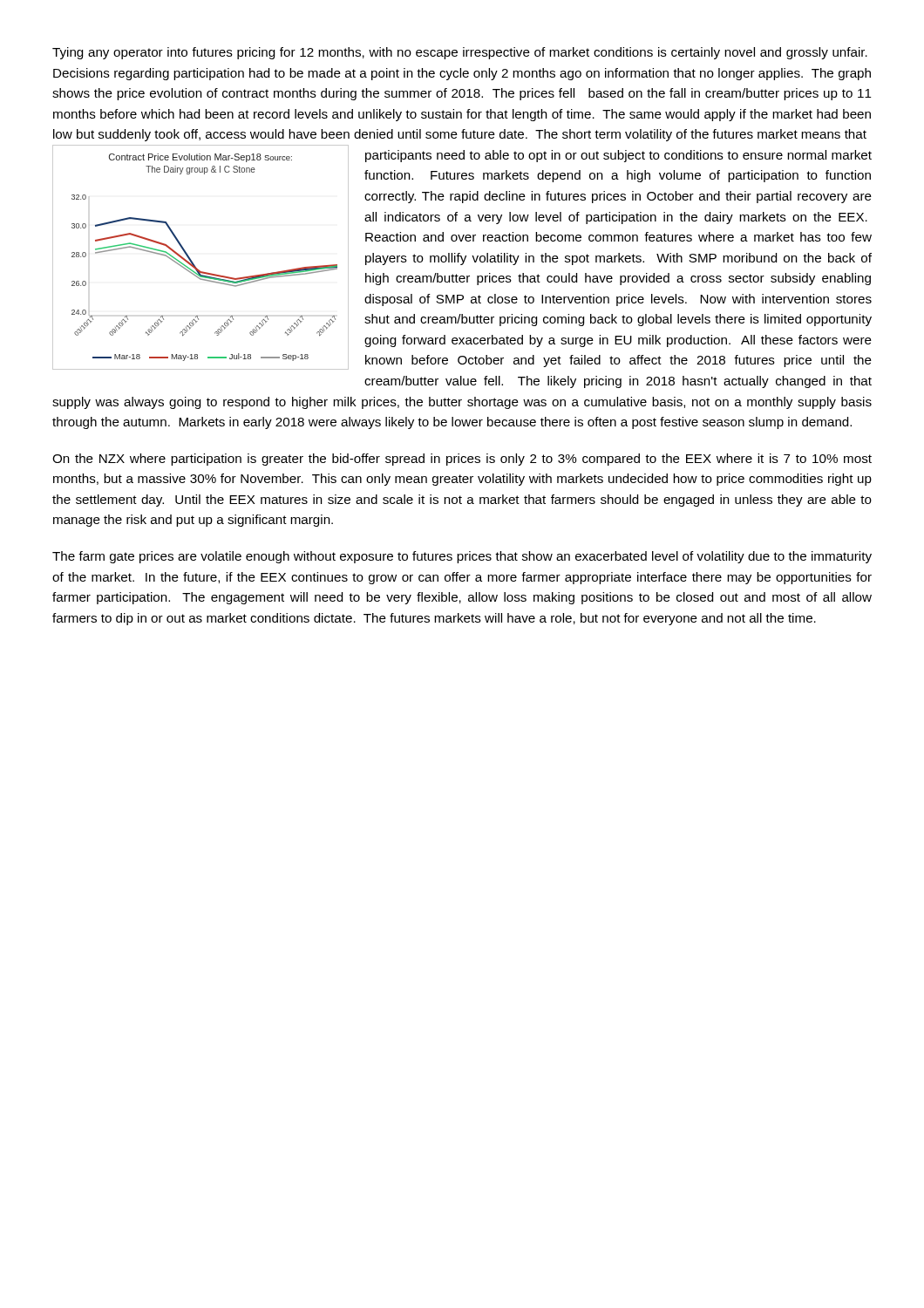Image resolution: width=924 pixels, height=1308 pixels.
Task: Select the text block starting "The farm gate prices are"
Action: point(462,587)
